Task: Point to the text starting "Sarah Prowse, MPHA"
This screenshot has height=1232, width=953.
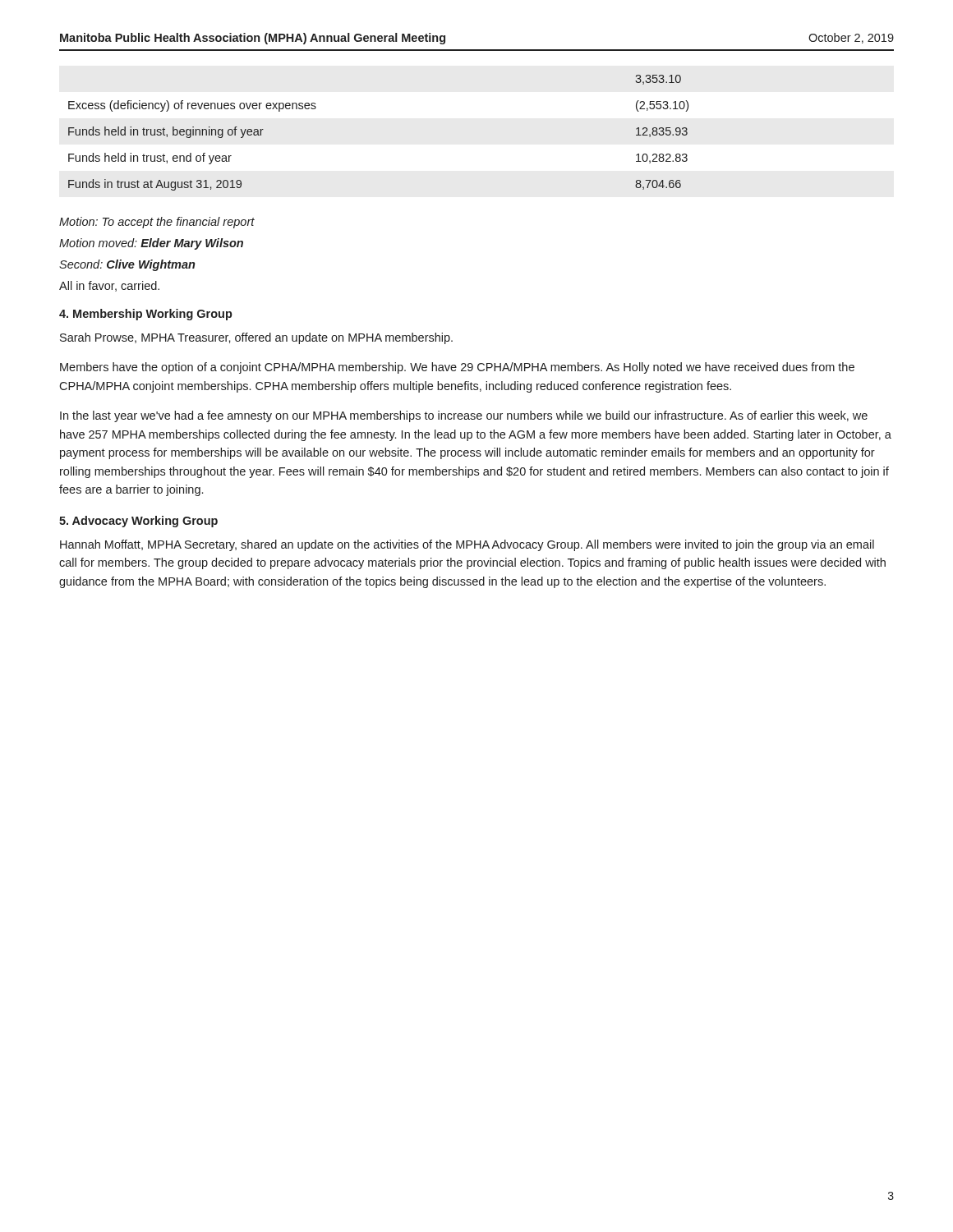Action: (x=256, y=338)
